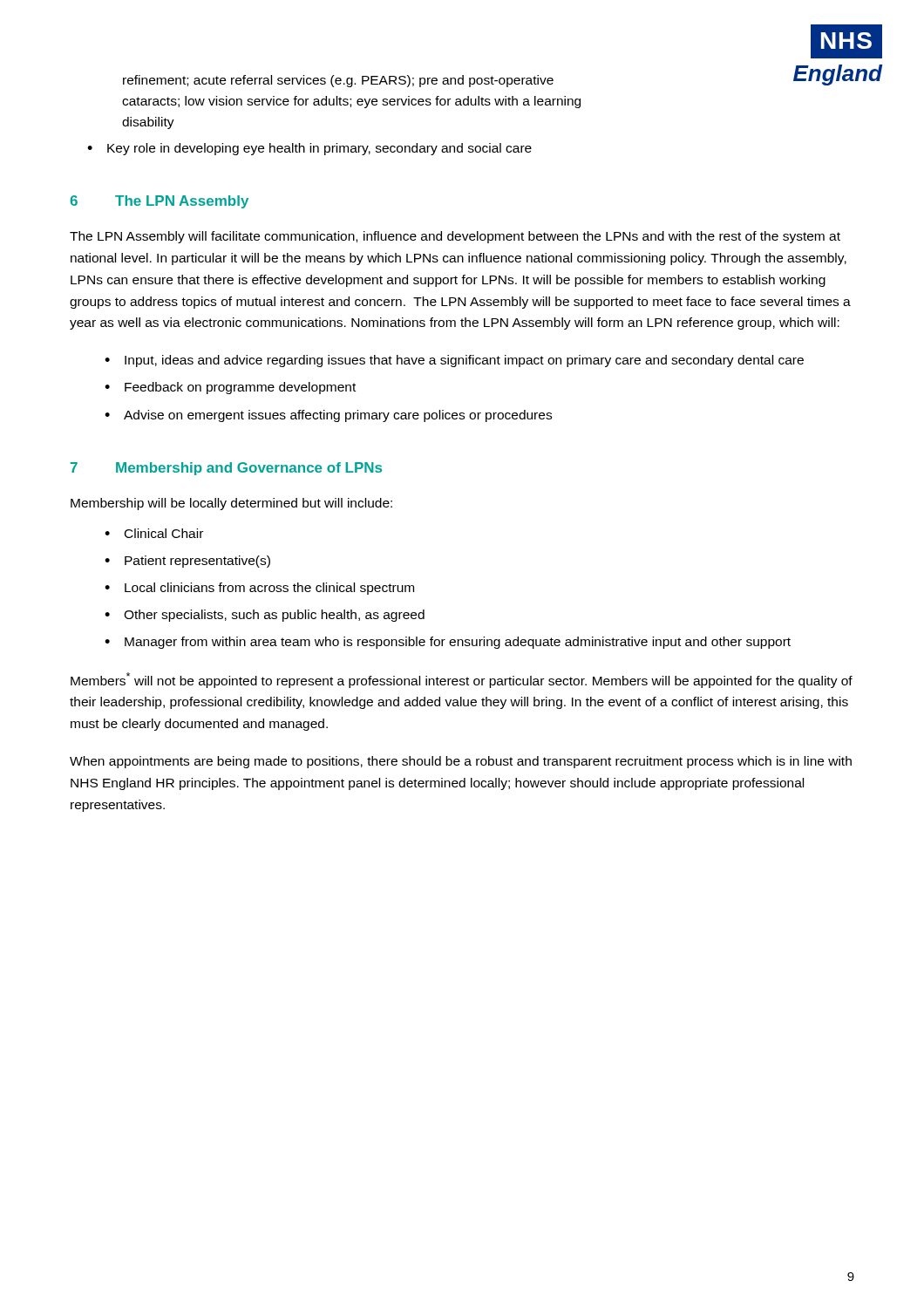Locate the block starting "Membership will be locally determined"
Screen dimensions: 1308x924
pyautogui.click(x=232, y=503)
